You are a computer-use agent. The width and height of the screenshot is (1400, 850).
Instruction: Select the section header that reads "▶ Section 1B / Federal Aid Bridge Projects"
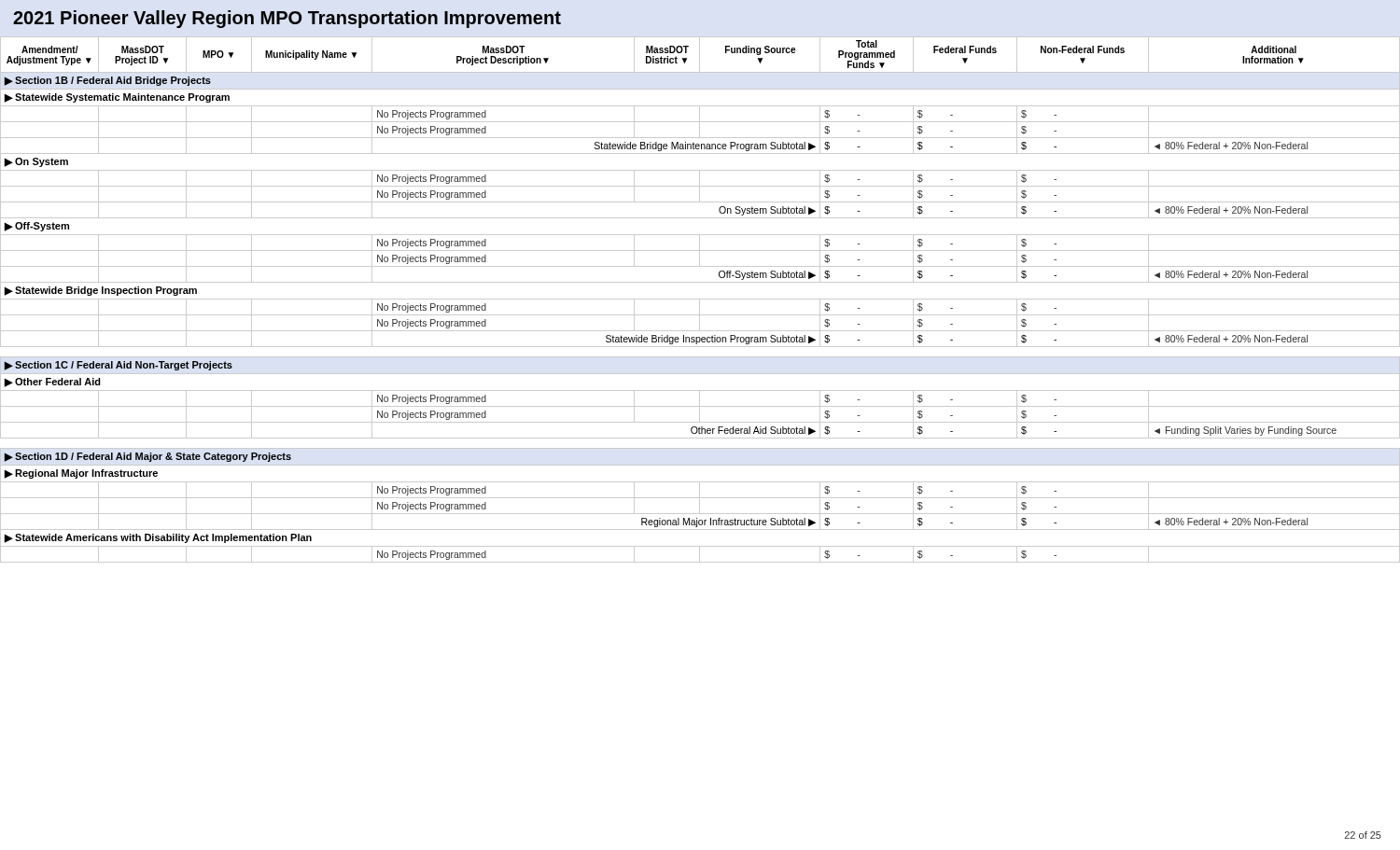pyautogui.click(x=108, y=80)
